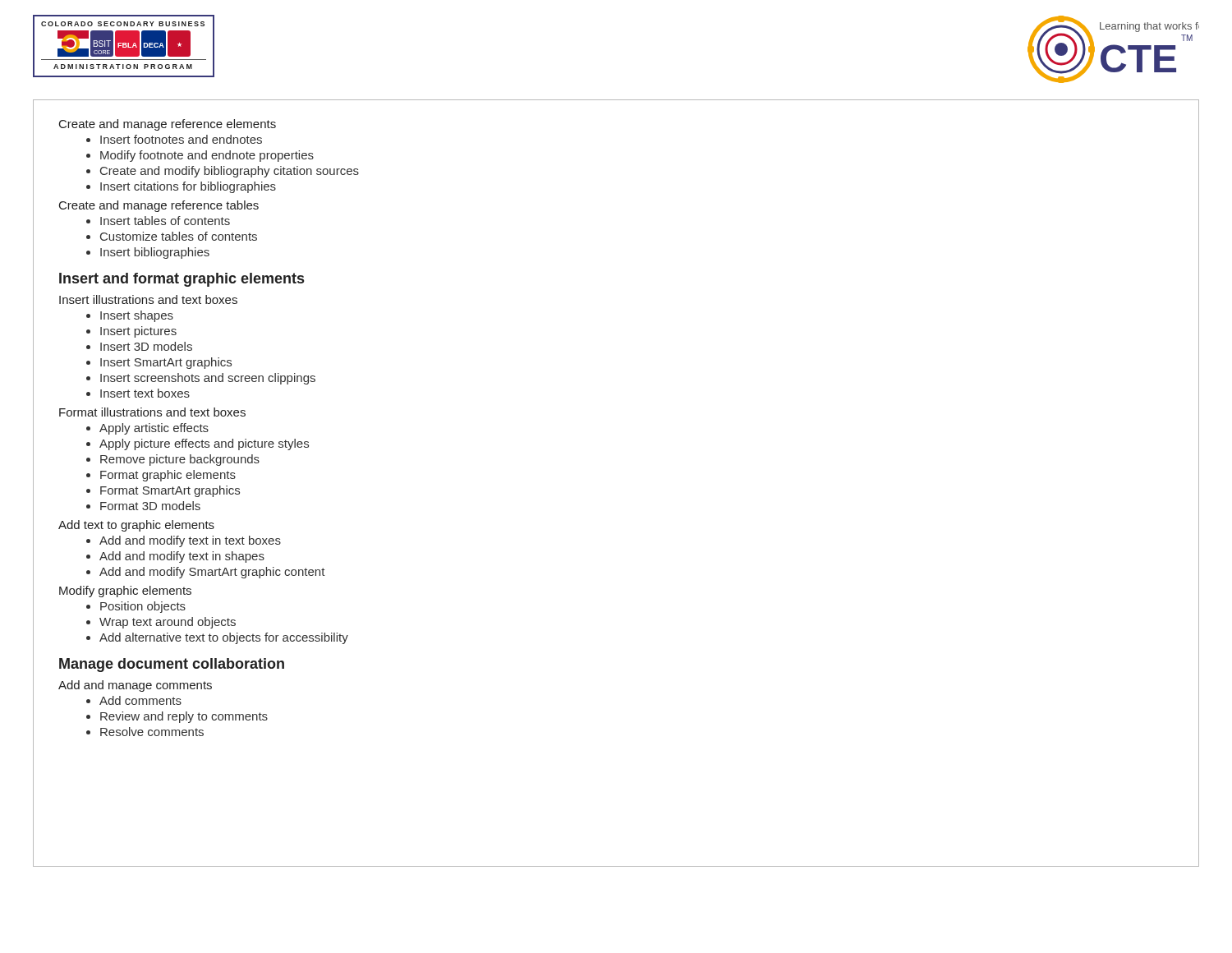Point to the block beginning "Add alternative text to"

point(224,637)
